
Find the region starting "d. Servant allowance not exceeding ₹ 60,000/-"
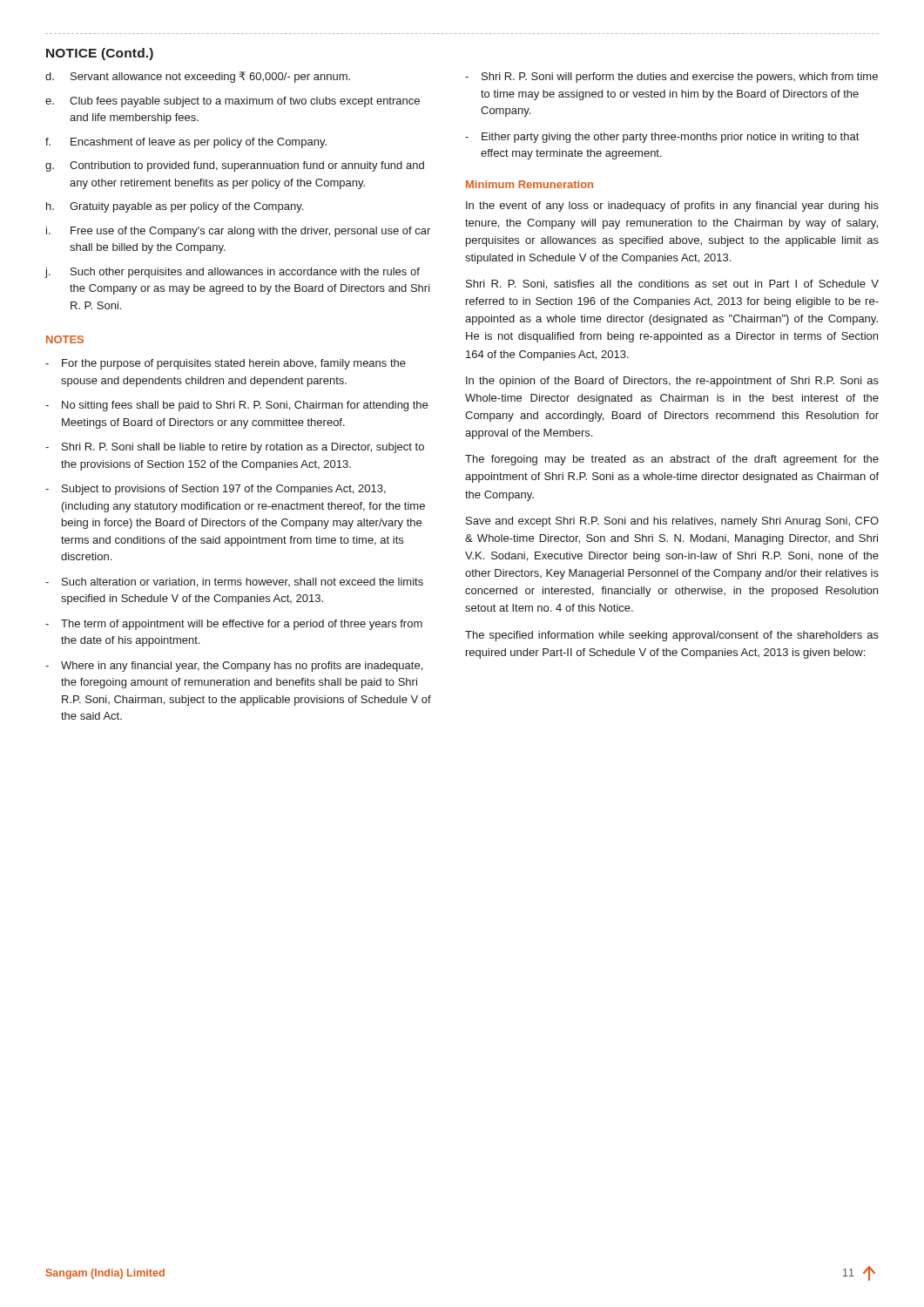coord(241,76)
